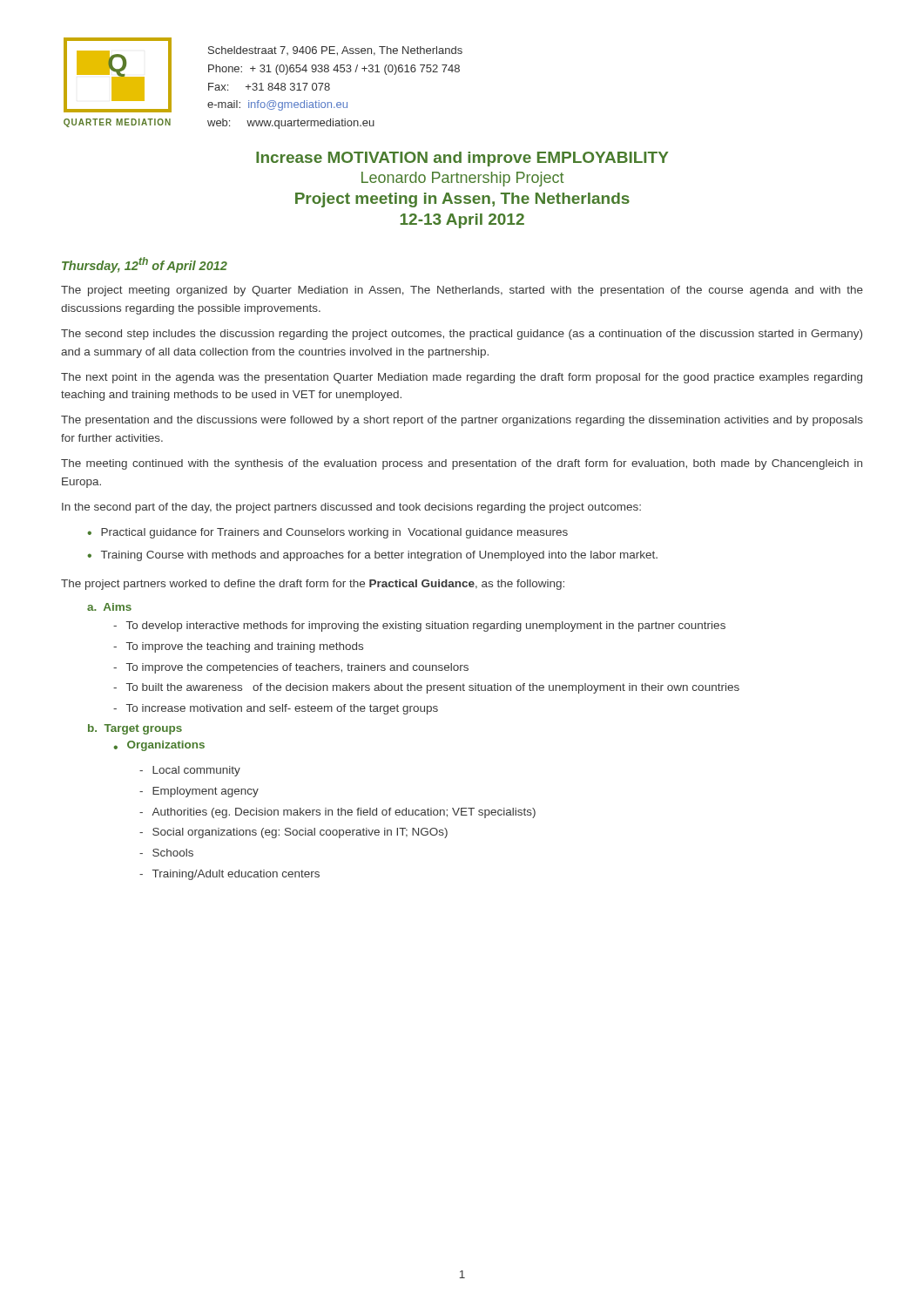Find the list item containing "- To develop interactive methods"
This screenshot has width=924, height=1307.
click(x=488, y=626)
